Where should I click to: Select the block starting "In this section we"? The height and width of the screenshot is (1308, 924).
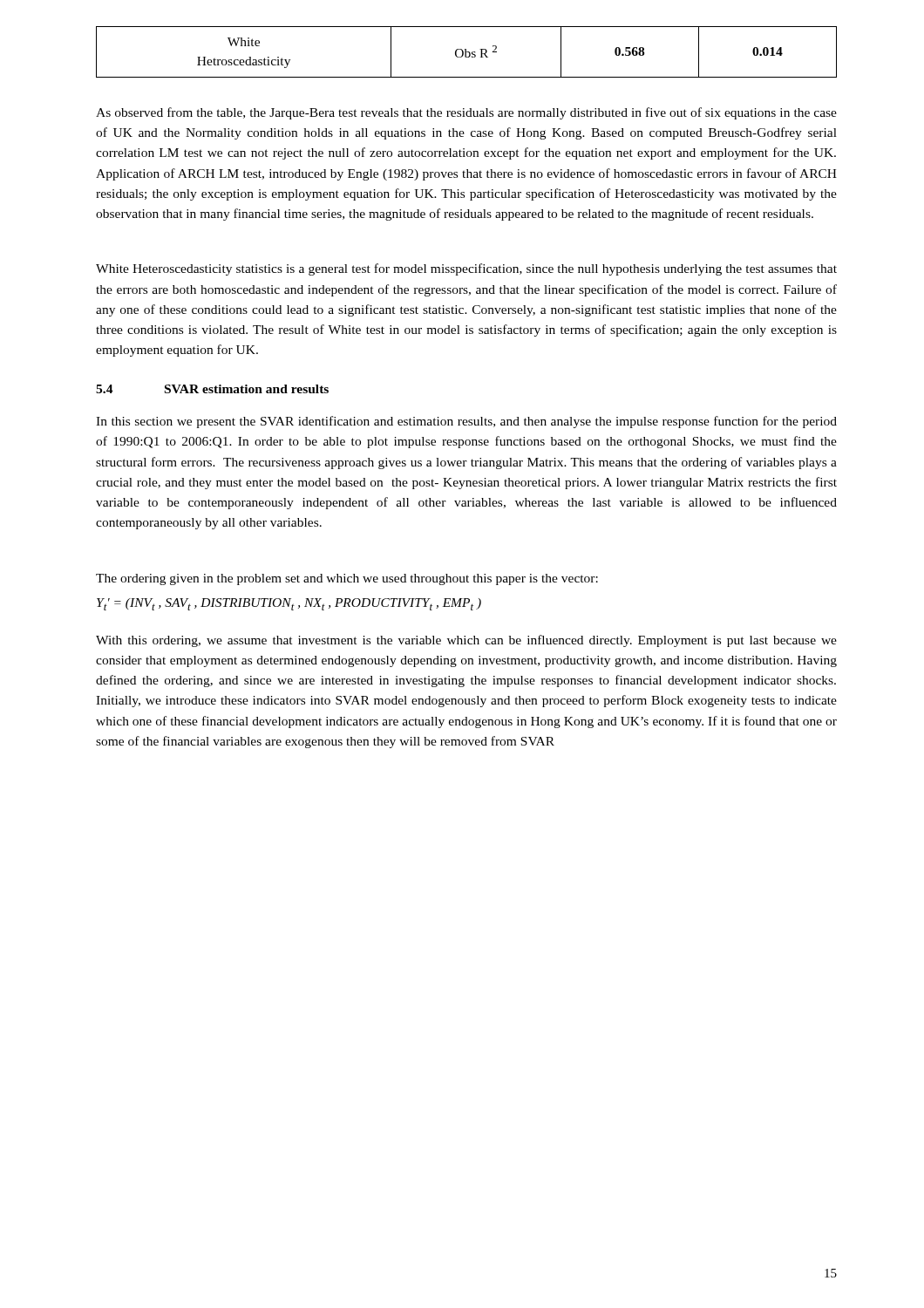click(x=466, y=472)
